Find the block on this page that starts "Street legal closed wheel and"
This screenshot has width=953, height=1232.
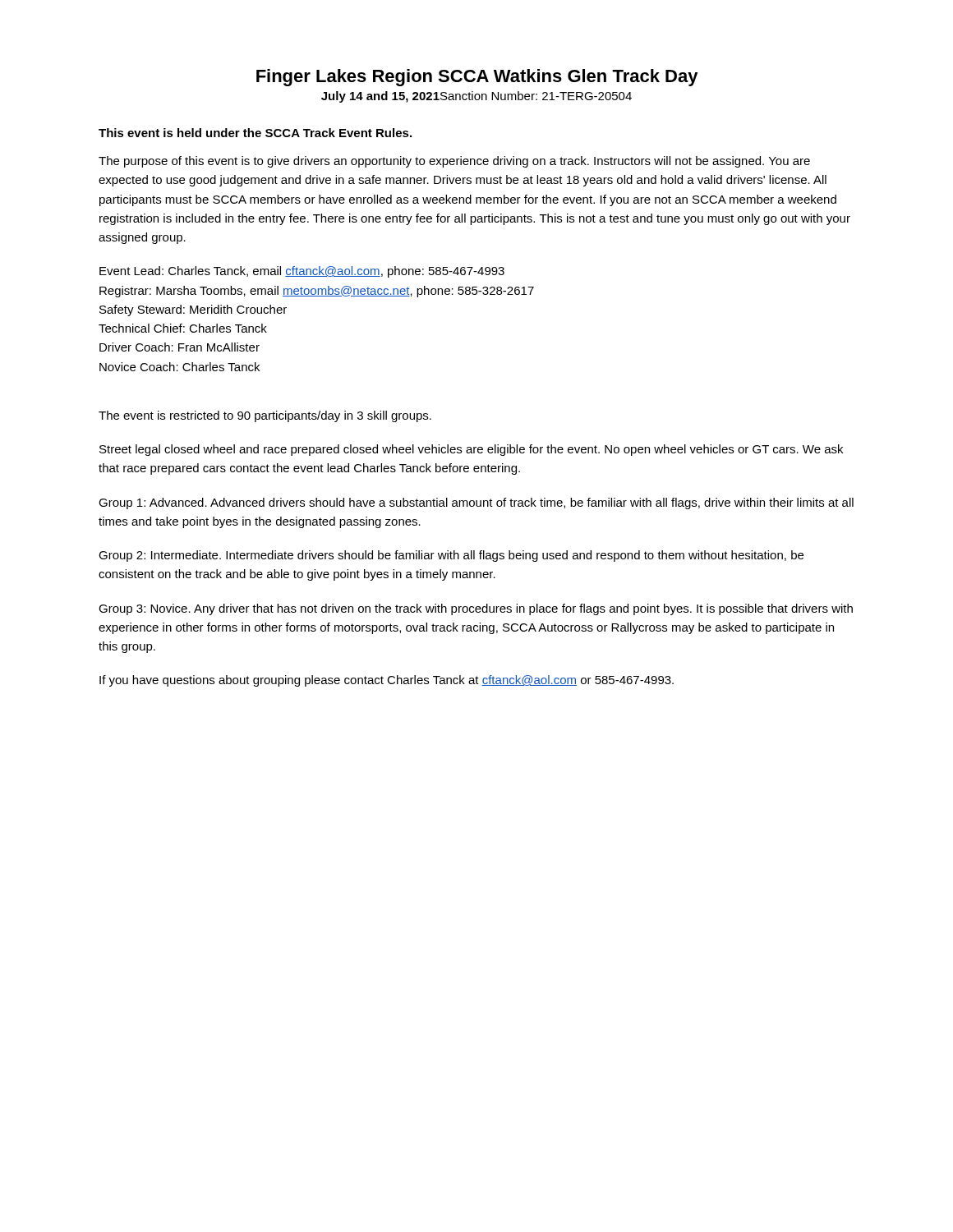click(x=471, y=458)
